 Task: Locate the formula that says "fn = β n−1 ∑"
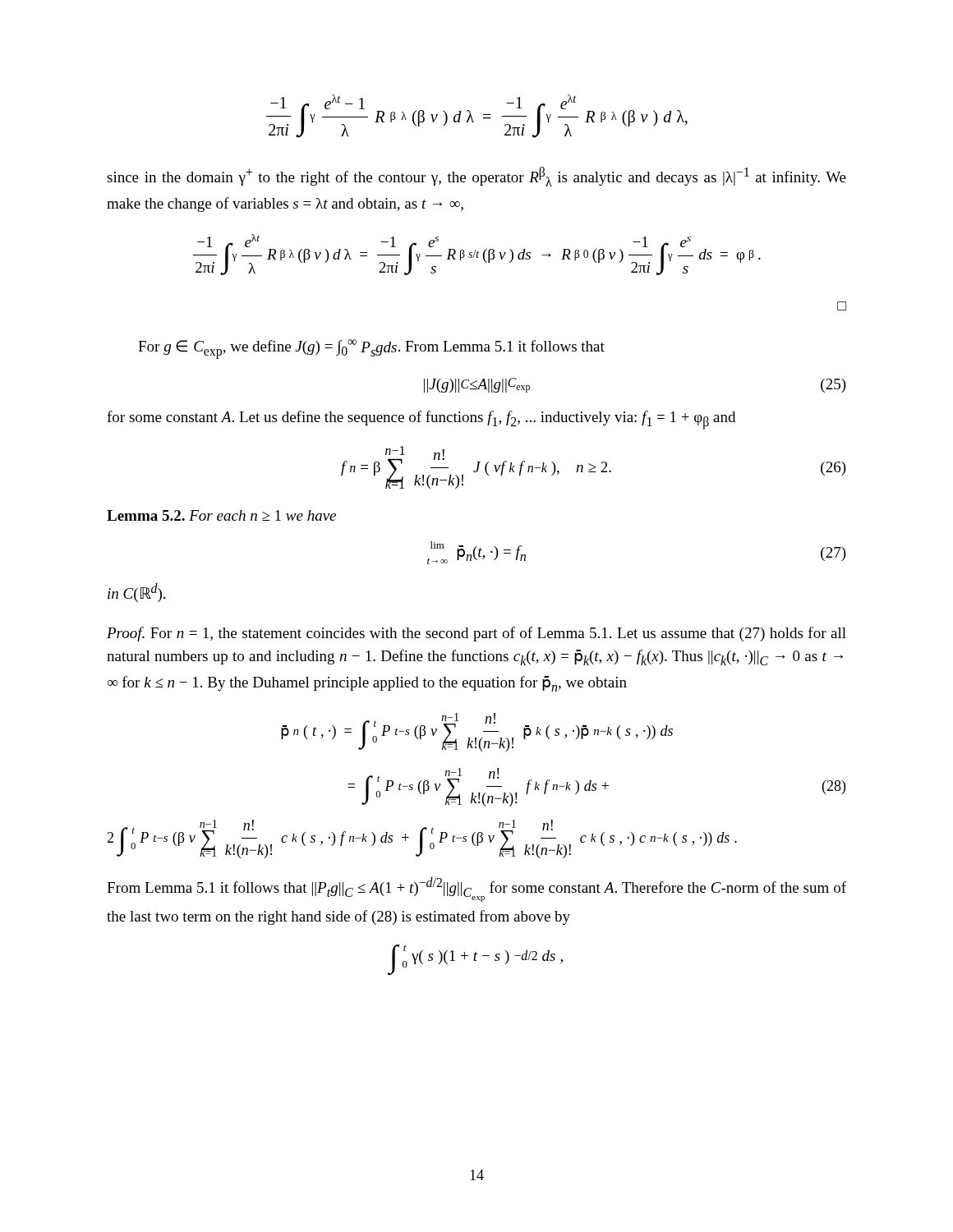tap(594, 468)
